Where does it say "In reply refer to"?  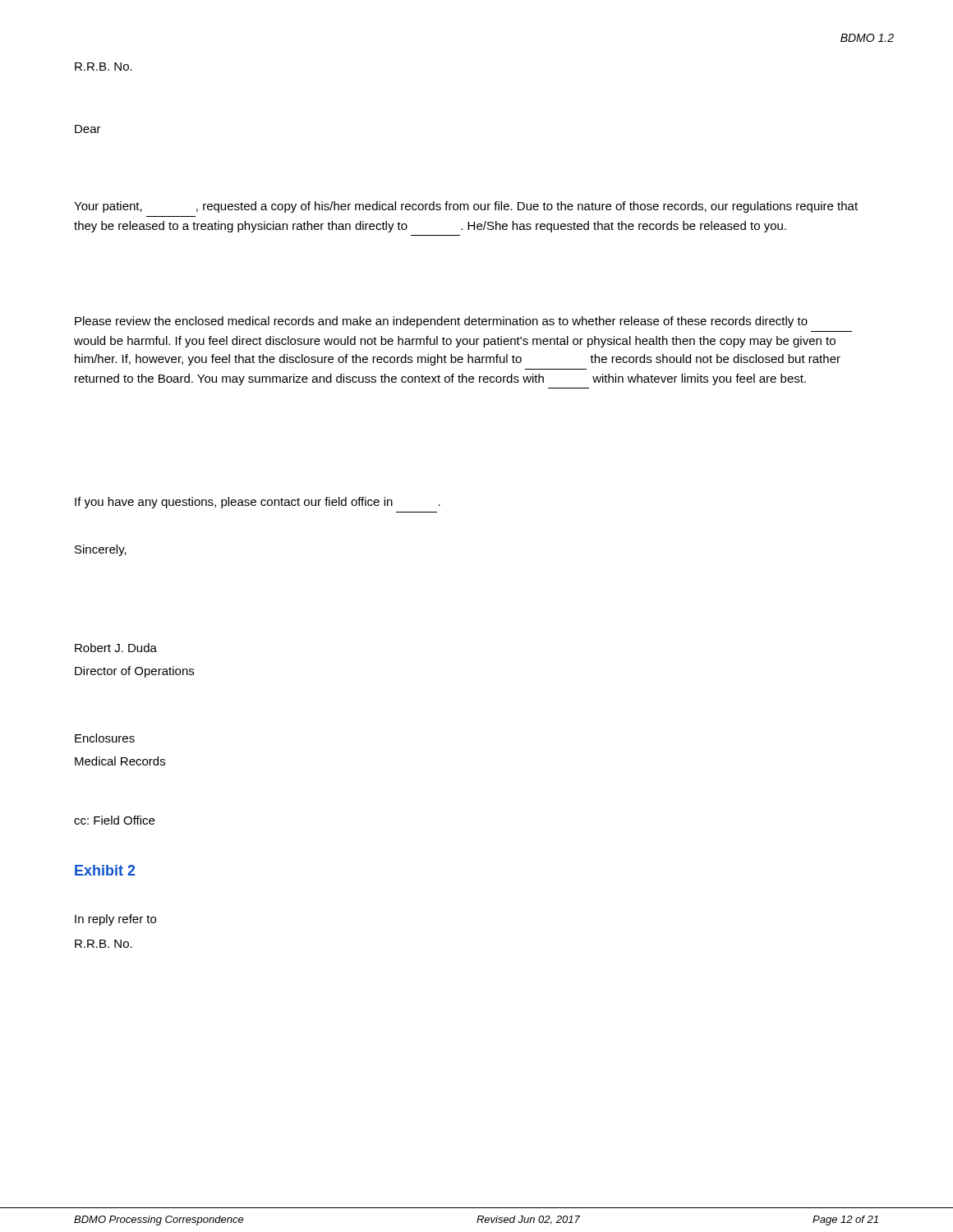(115, 919)
